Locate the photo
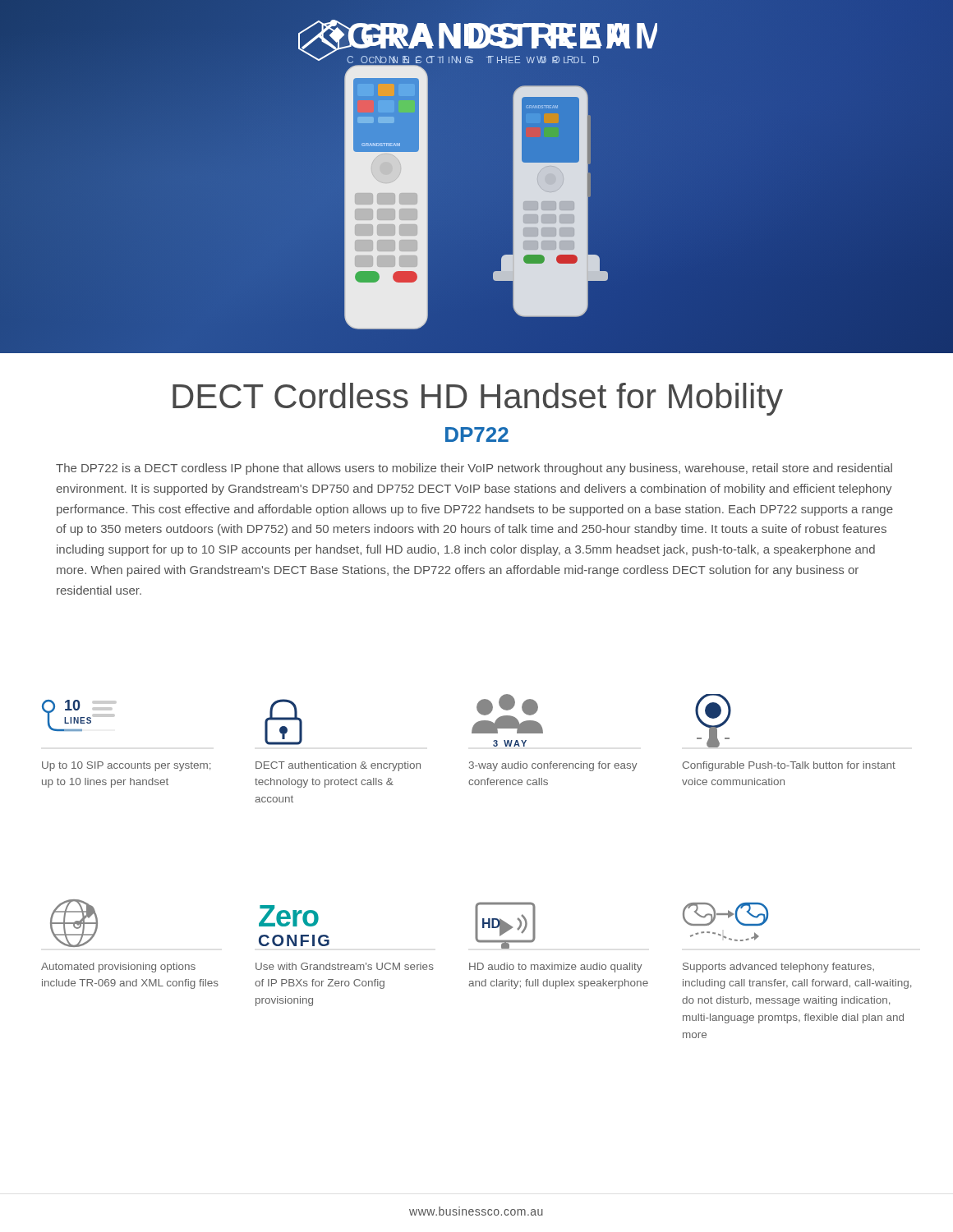This screenshot has width=953, height=1232. point(476,177)
